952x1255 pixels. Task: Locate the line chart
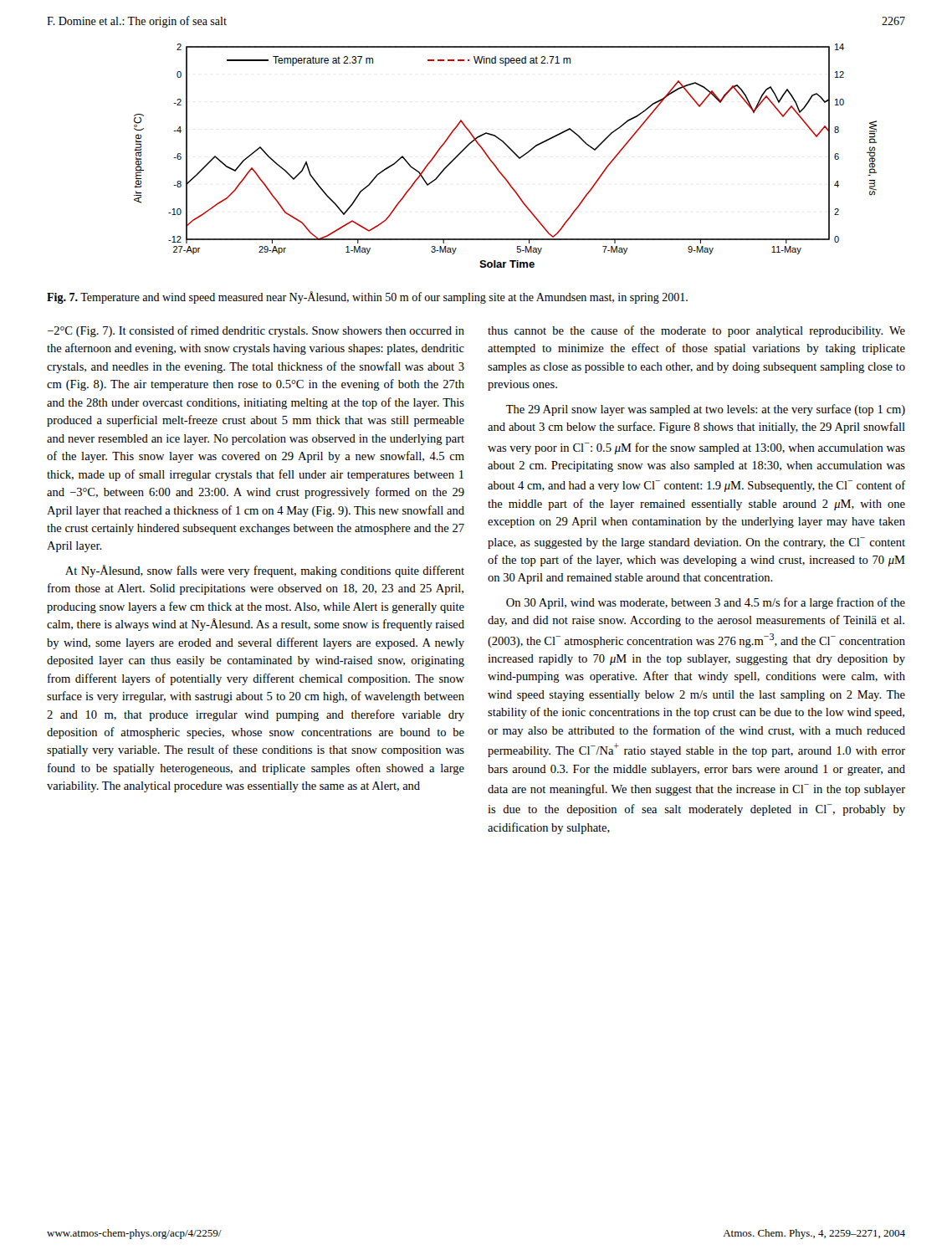(x=503, y=158)
